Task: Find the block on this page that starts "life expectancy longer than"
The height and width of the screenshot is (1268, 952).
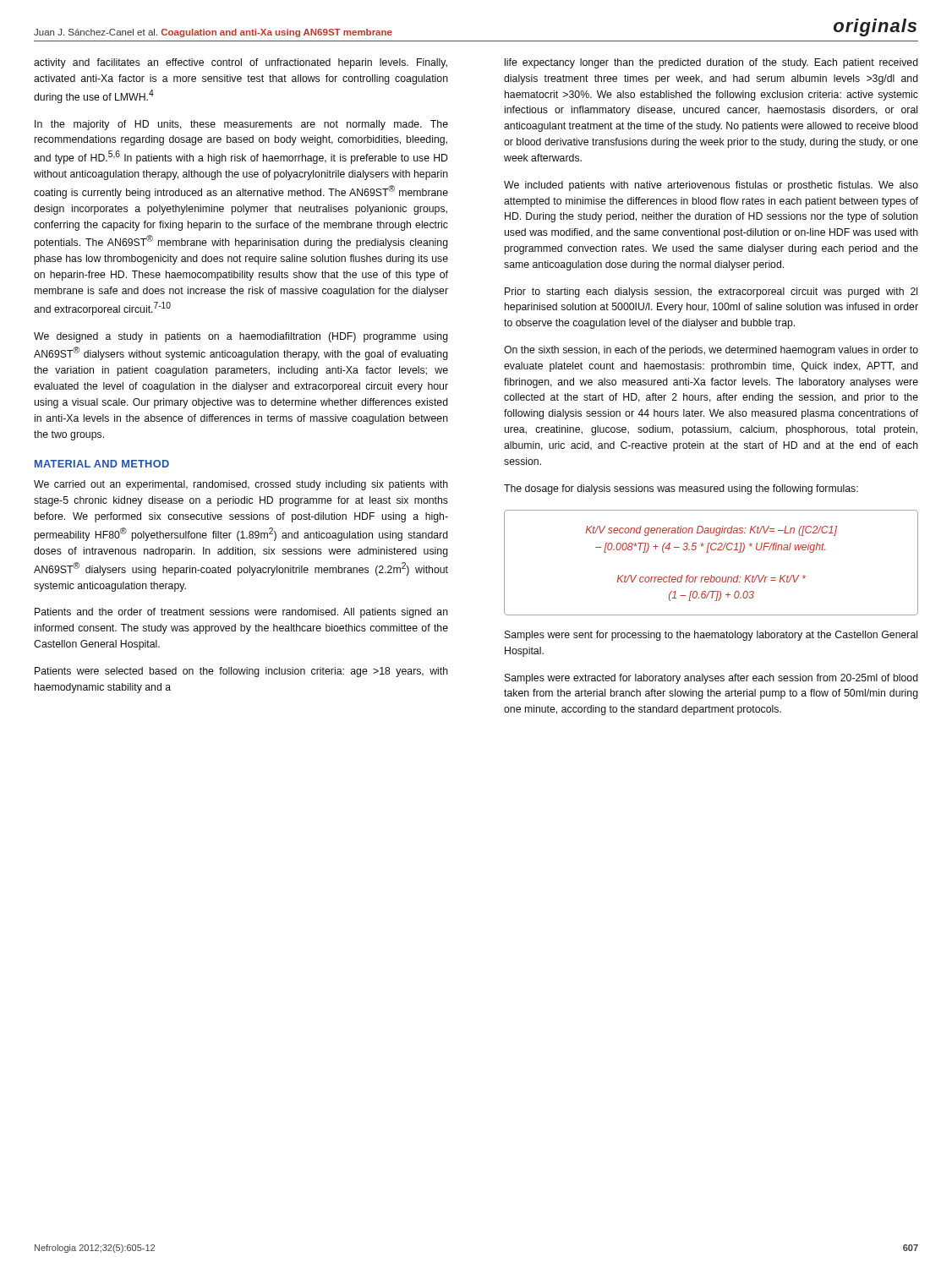Action: click(x=711, y=110)
